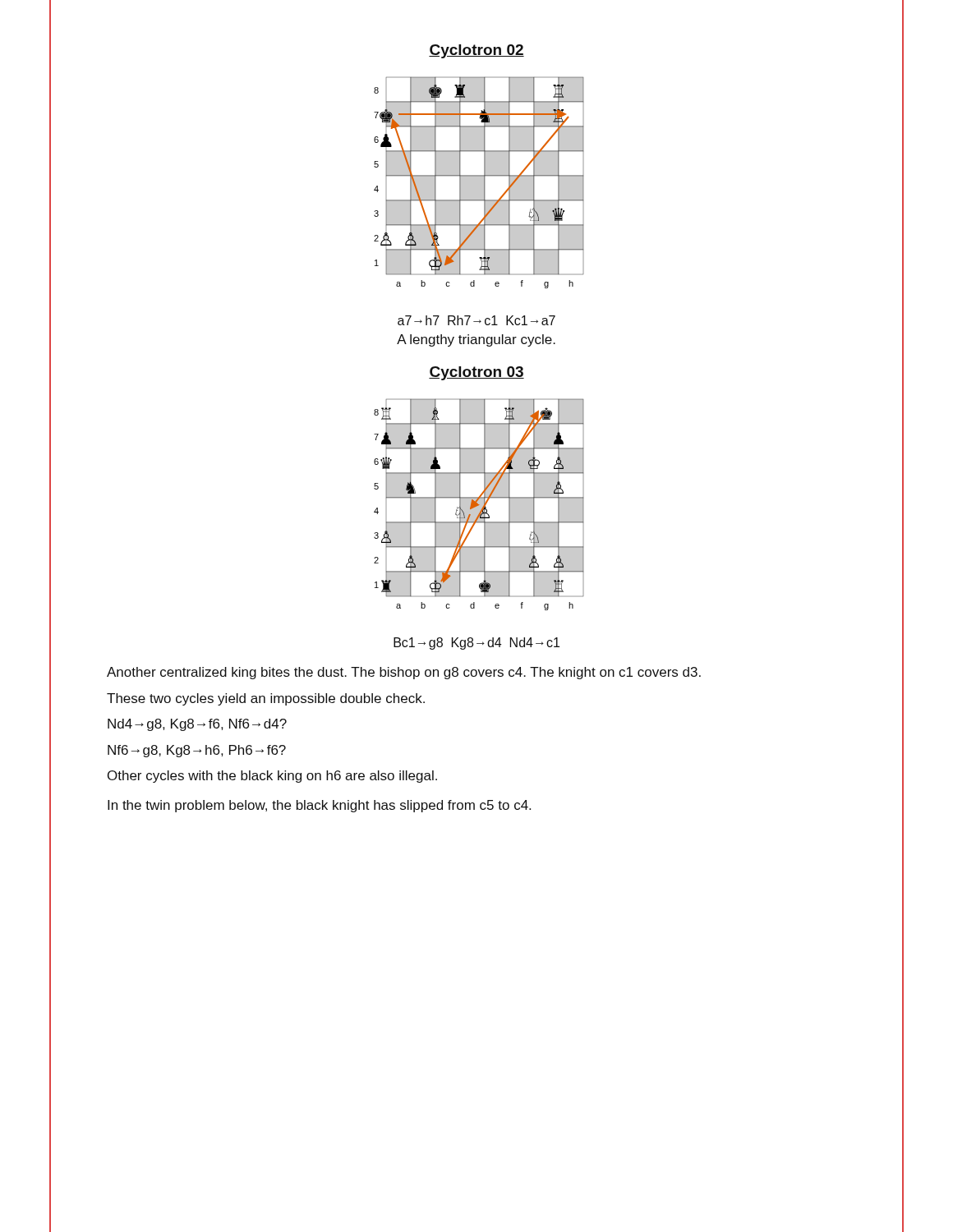The height and width of the screenshot is (1232, 953).
Task: Click where it says "Bc1→g8 Kg8→d4 Nd4→c1"
Action: click(x=476, y=643)
